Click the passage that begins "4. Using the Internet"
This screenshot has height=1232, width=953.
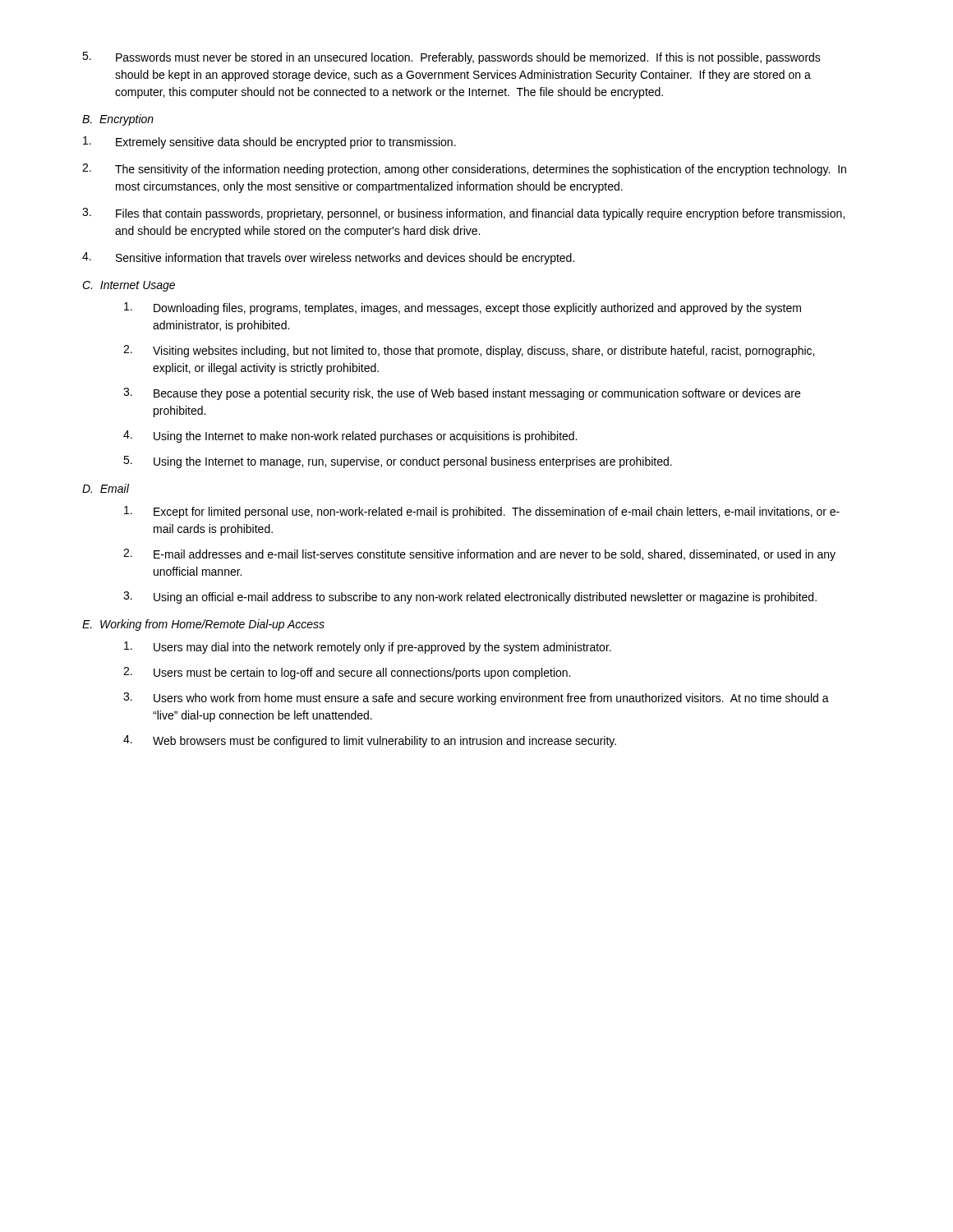(x=489, y=436)
